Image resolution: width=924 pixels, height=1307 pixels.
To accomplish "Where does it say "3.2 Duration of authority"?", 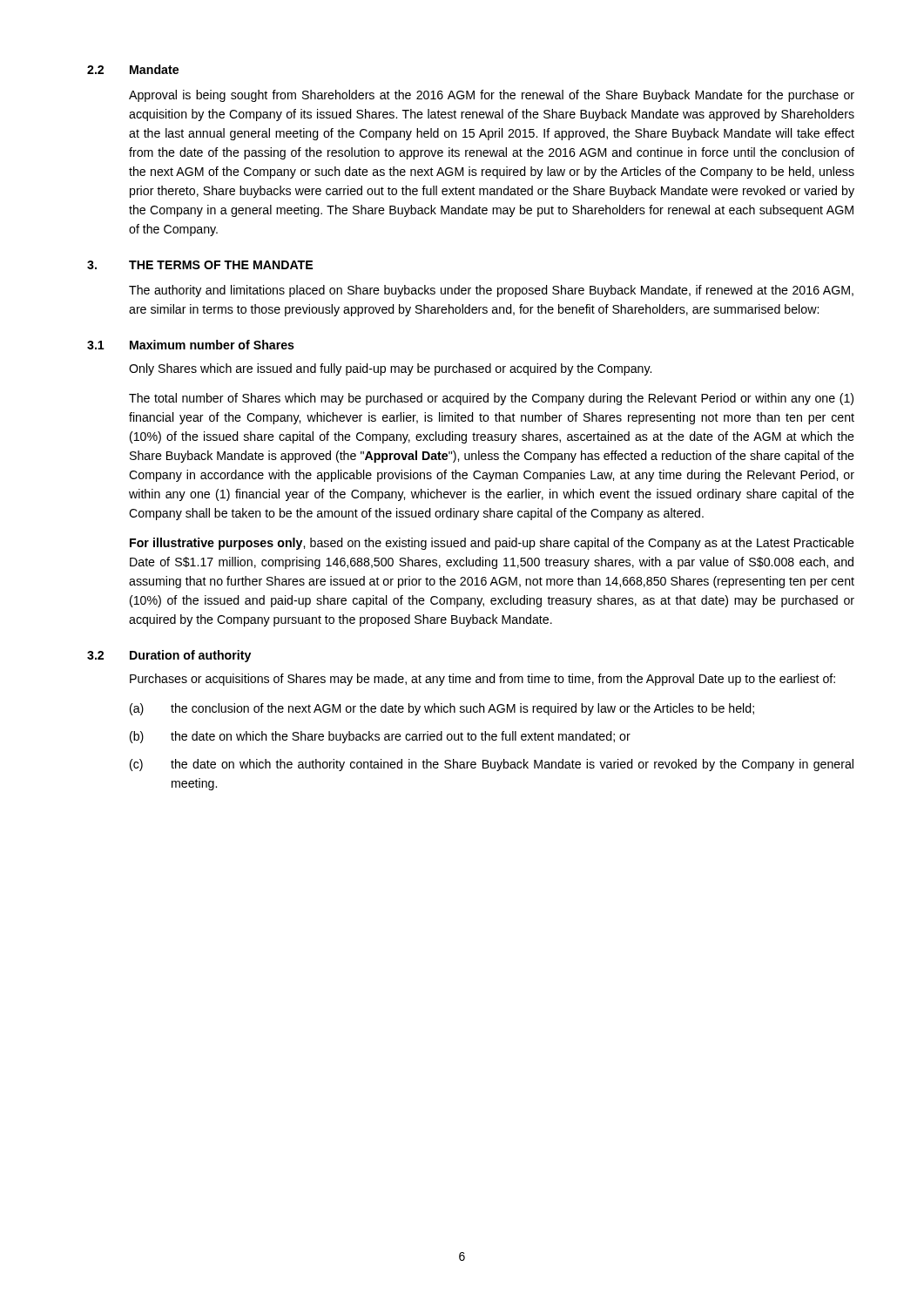I will pos(169,655).
